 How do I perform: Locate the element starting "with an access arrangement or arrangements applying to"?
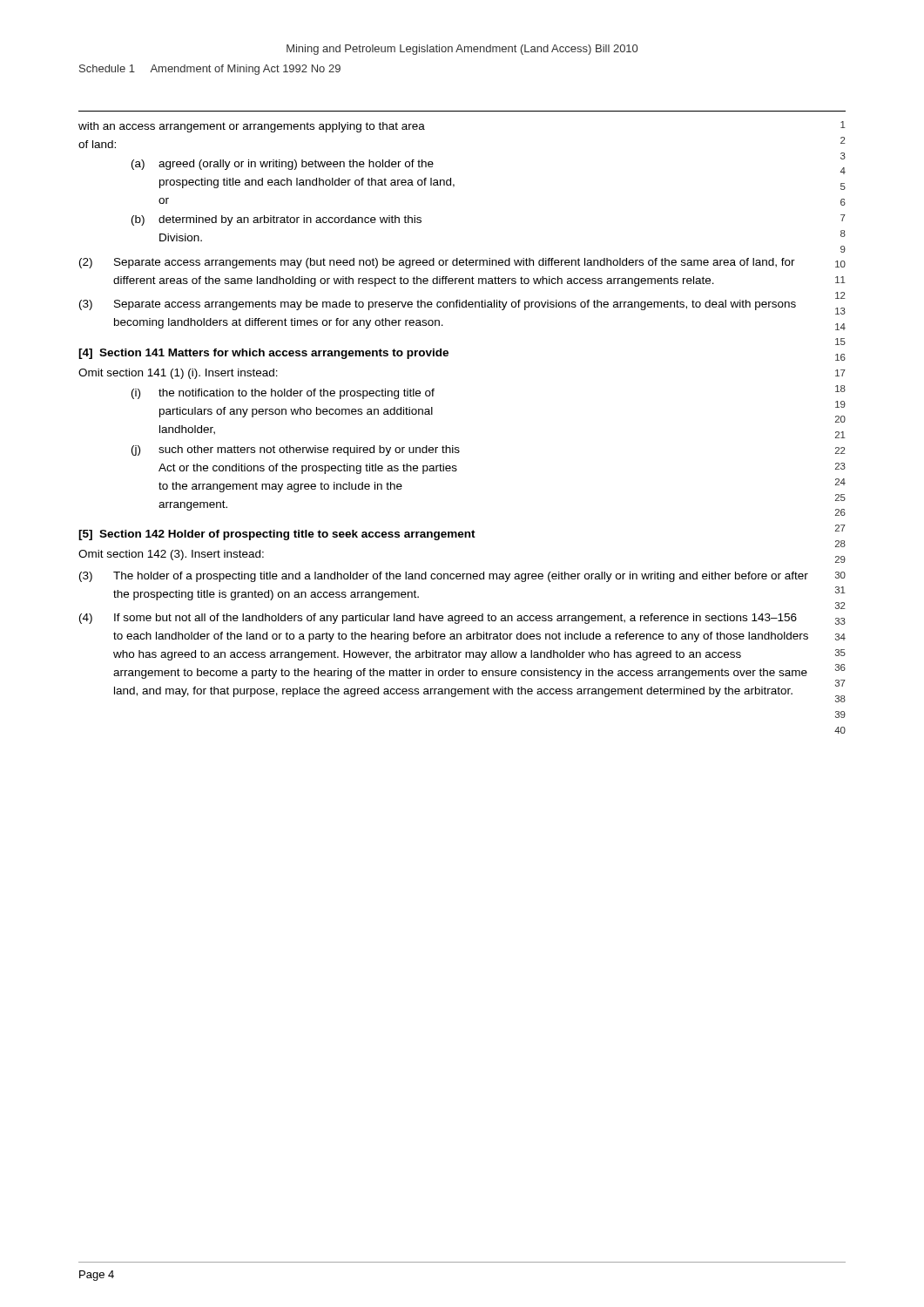[x=252, y=135]
